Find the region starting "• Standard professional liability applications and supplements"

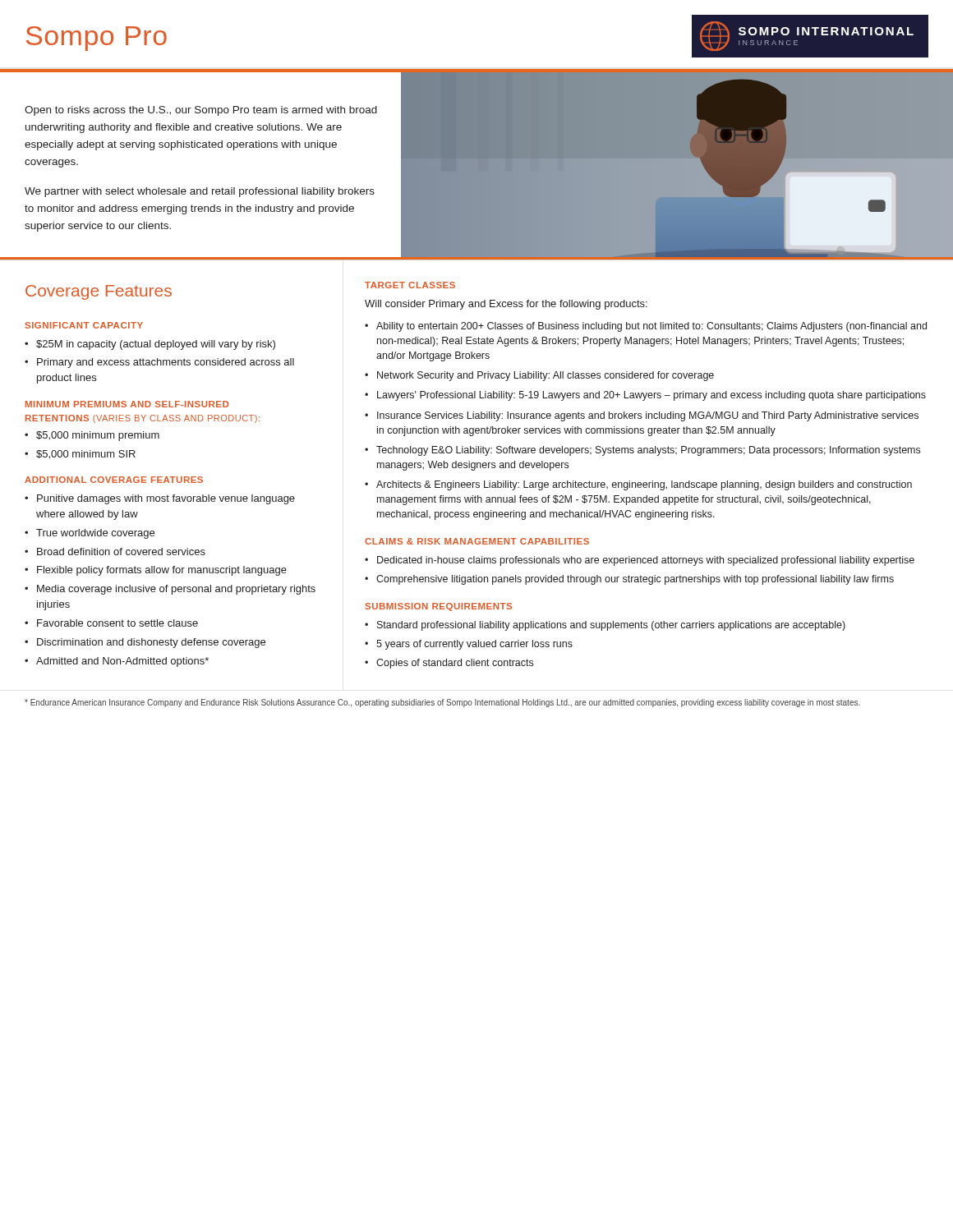[605, 625]
